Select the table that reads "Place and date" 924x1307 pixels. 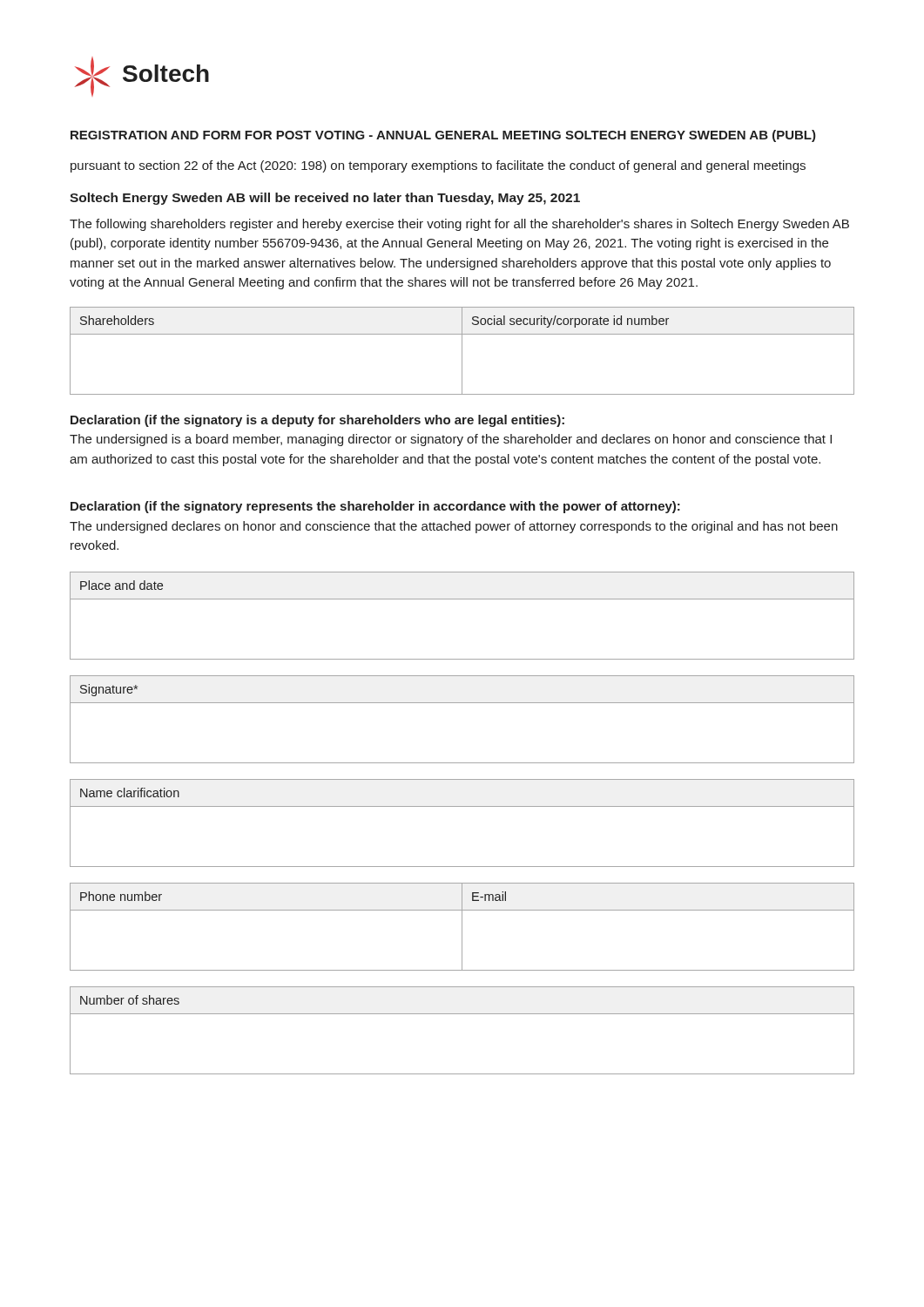coord(462,615)
